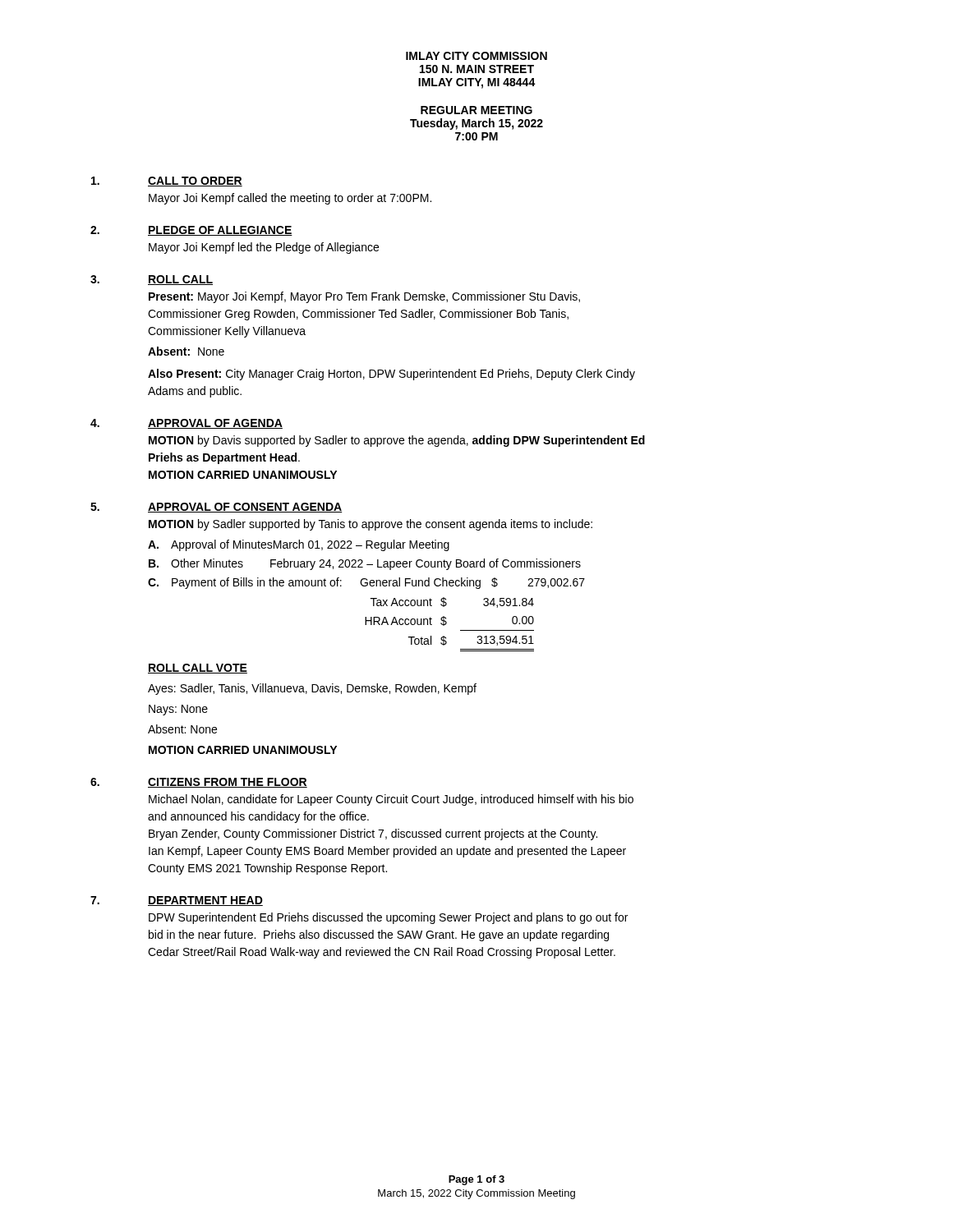This screenshot has height=1232, width=953.
Task: Point to the passage starting "PLEDGE OF ALLEGIANCE"
Action: (x=220, y=230)
